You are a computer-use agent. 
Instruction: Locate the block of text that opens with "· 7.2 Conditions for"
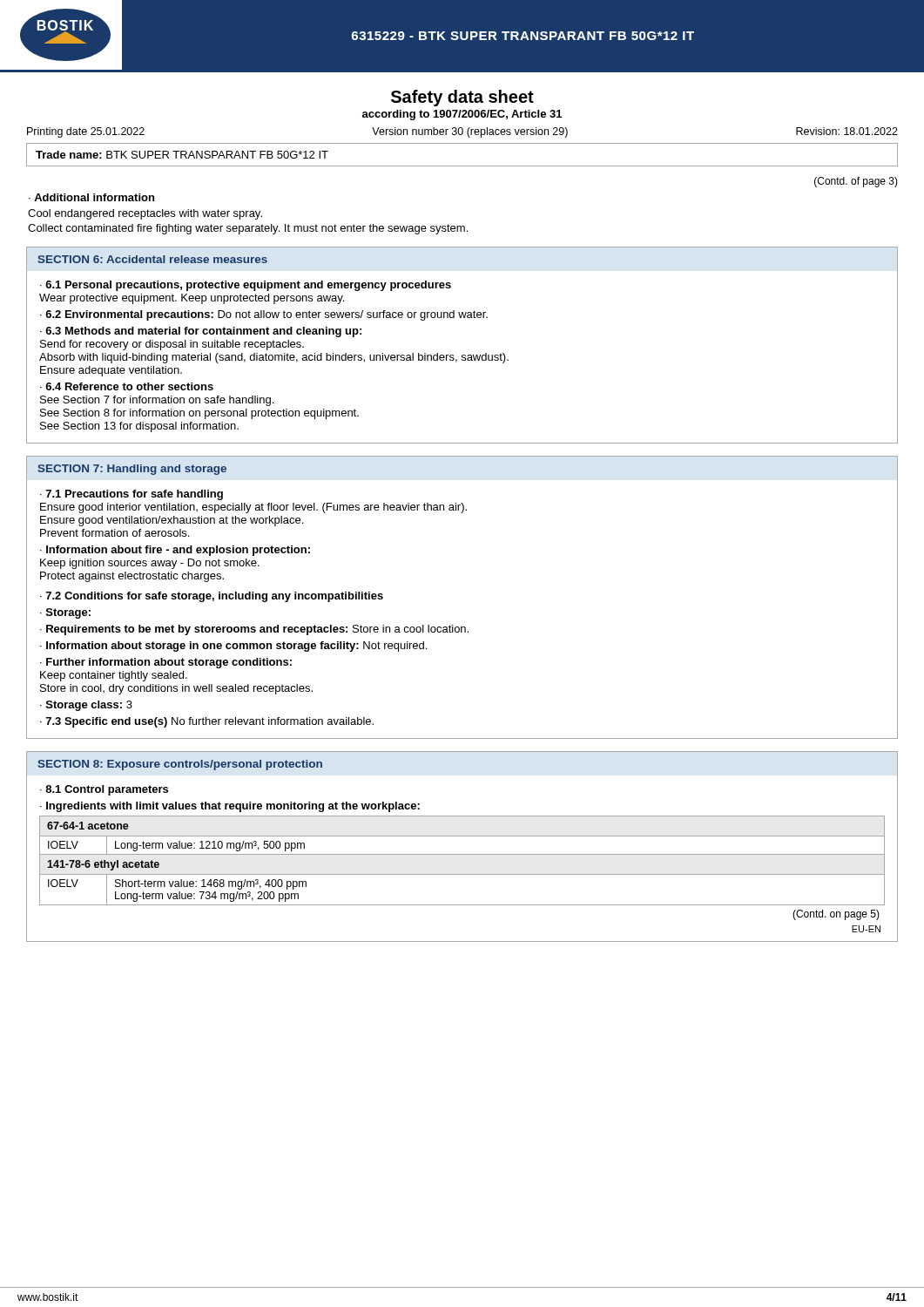point(211,596)
